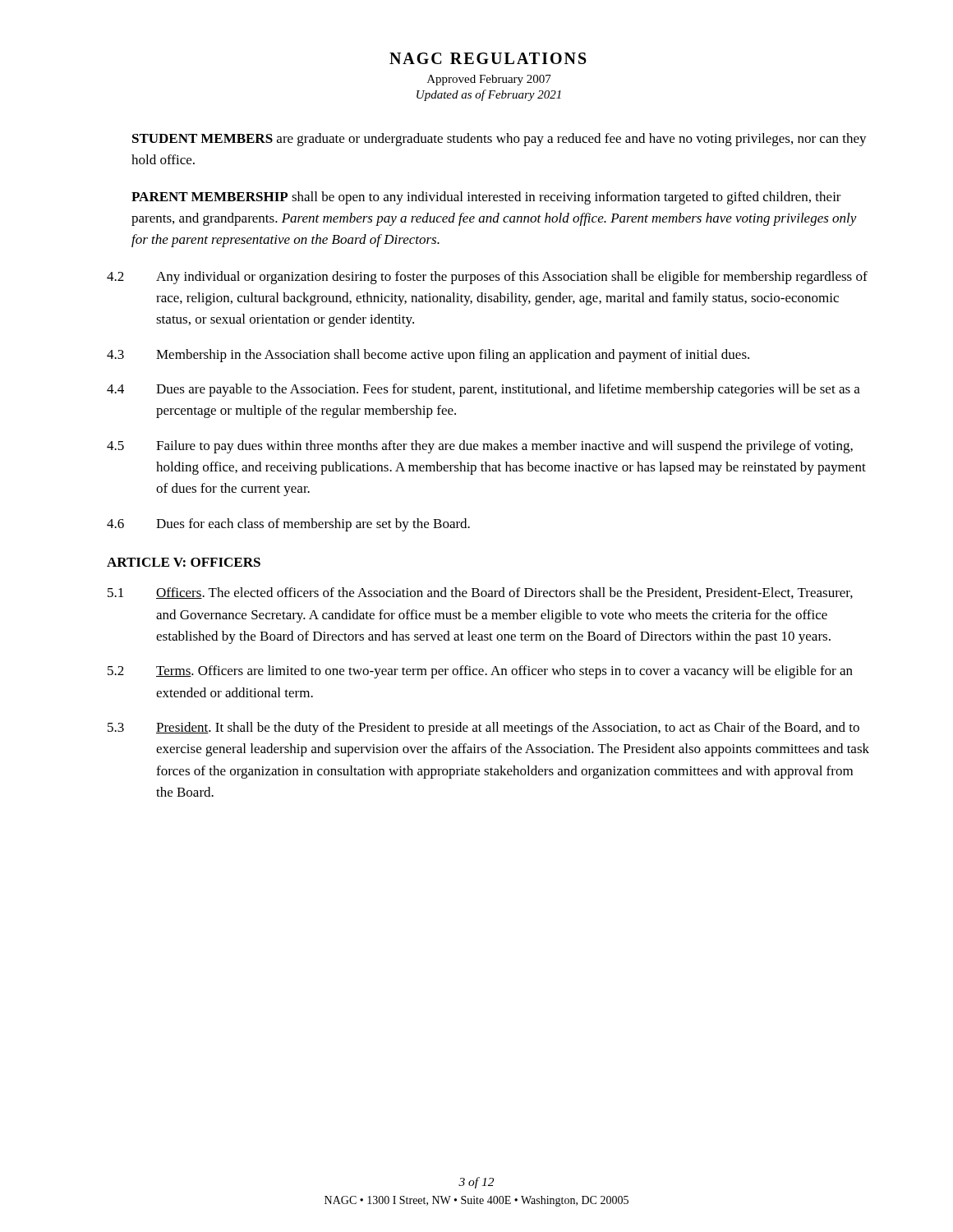Click on the text block that reads "PARENT MEMBERSHIP shall be"
The height and width of the screenshot is (1232, 953).
494,218
